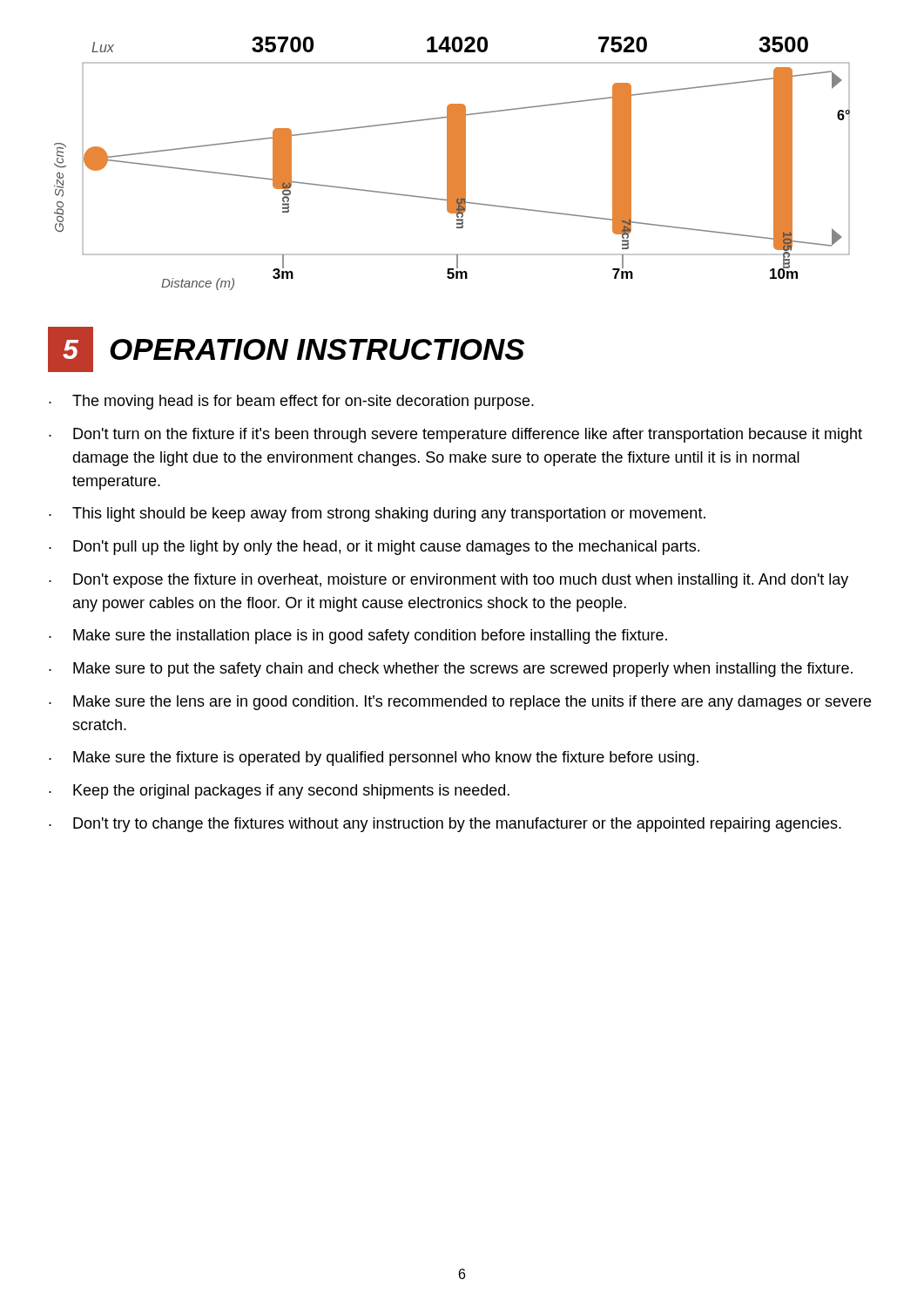Locate the element starting "· Don't pull up the light by only"

click(462, 547)
